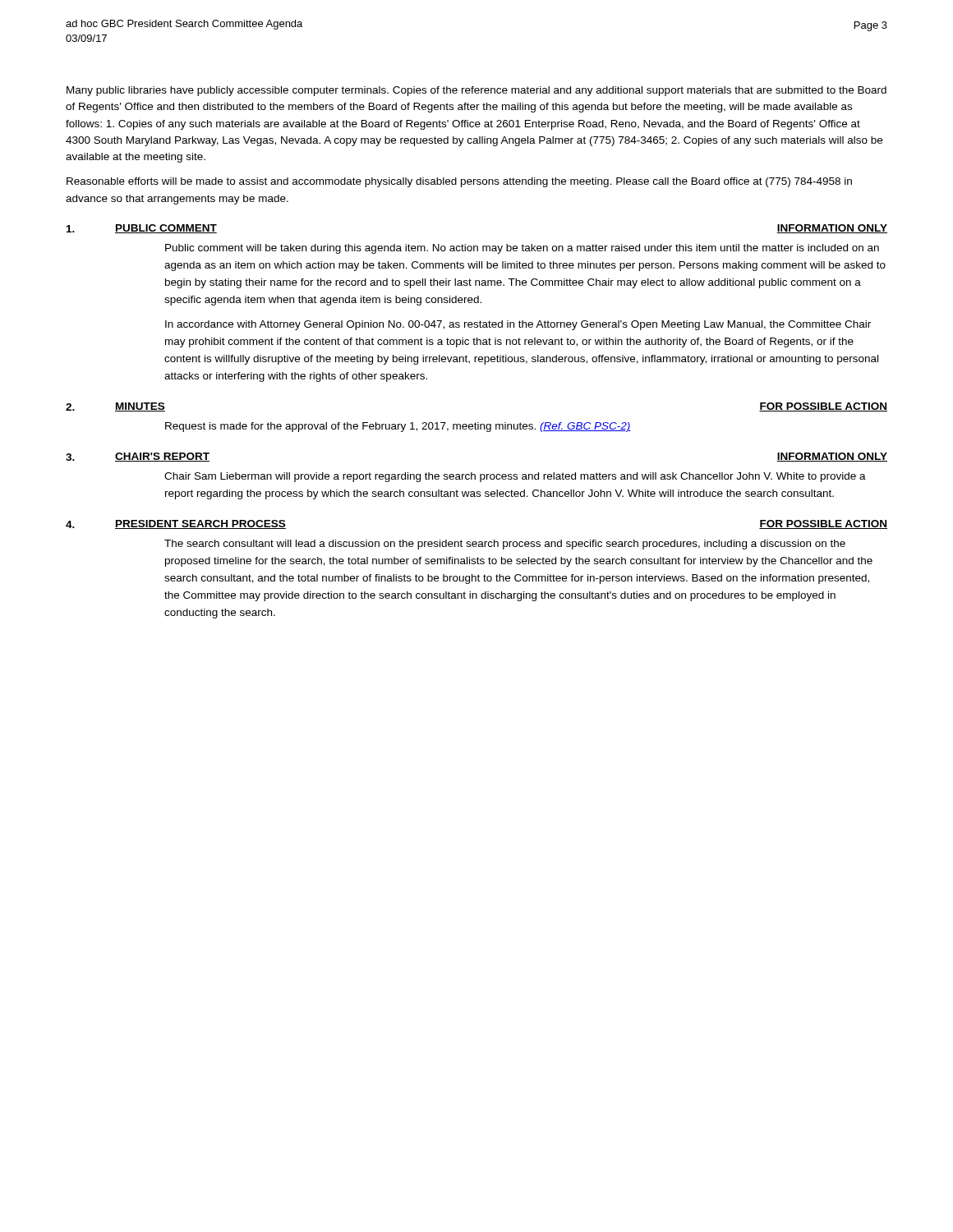
Task: Locate the section header that opens with "4. PRESIDENT SEARCH PROCESS"
Action: (x=70, y=524)
